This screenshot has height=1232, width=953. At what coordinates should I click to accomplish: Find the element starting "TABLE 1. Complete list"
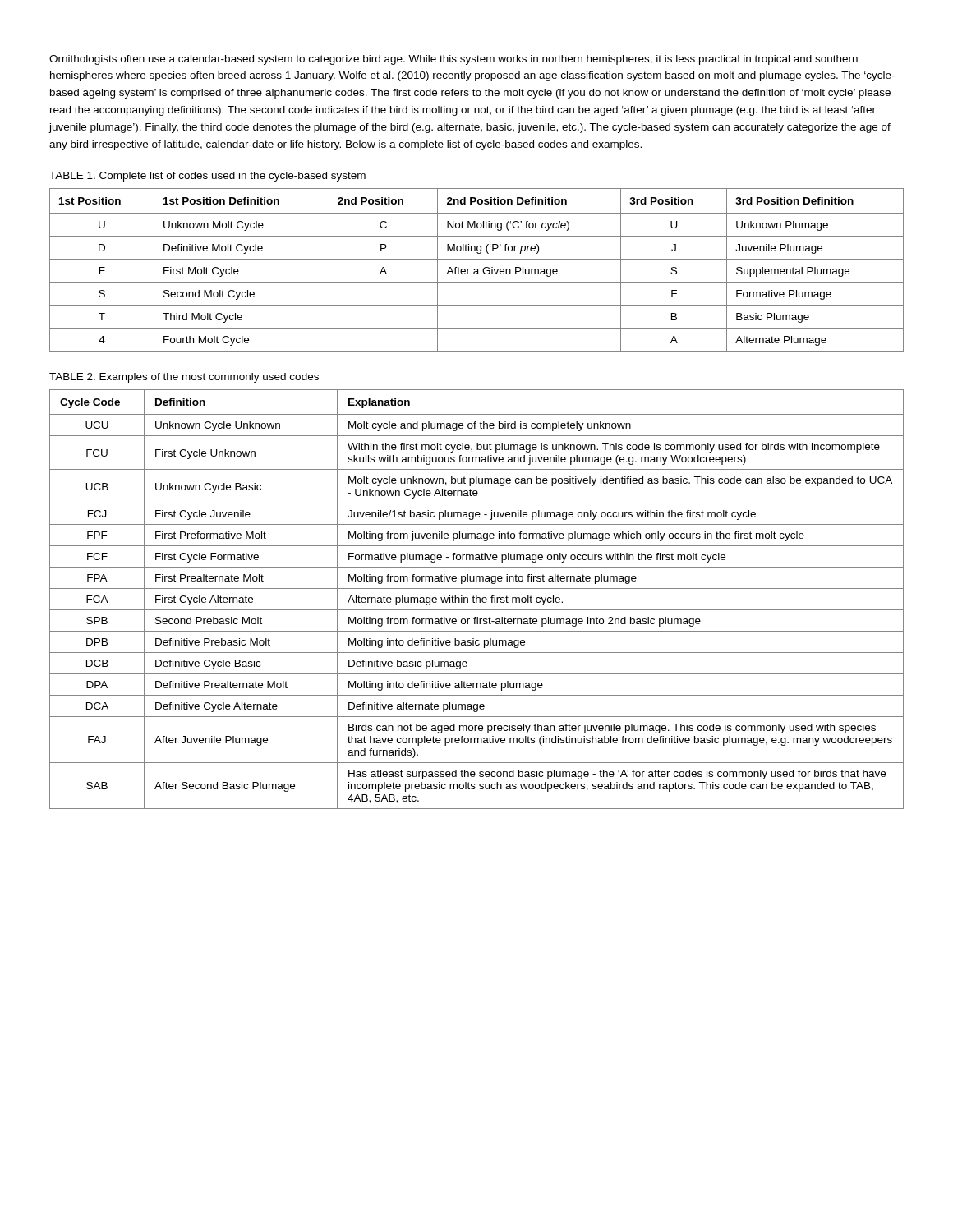point(208,175)
